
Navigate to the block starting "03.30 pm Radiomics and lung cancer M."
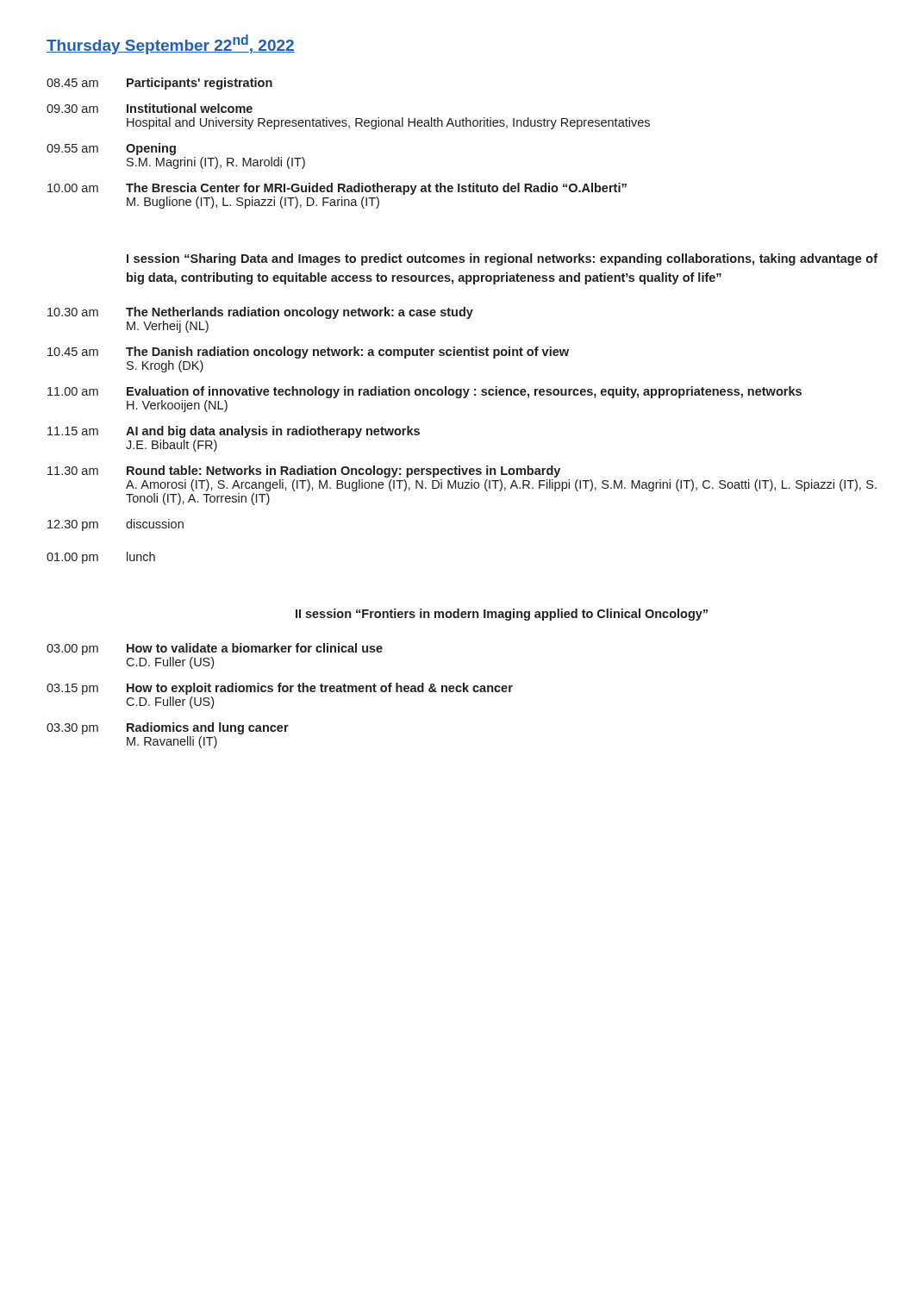click(x=168, y=728)
